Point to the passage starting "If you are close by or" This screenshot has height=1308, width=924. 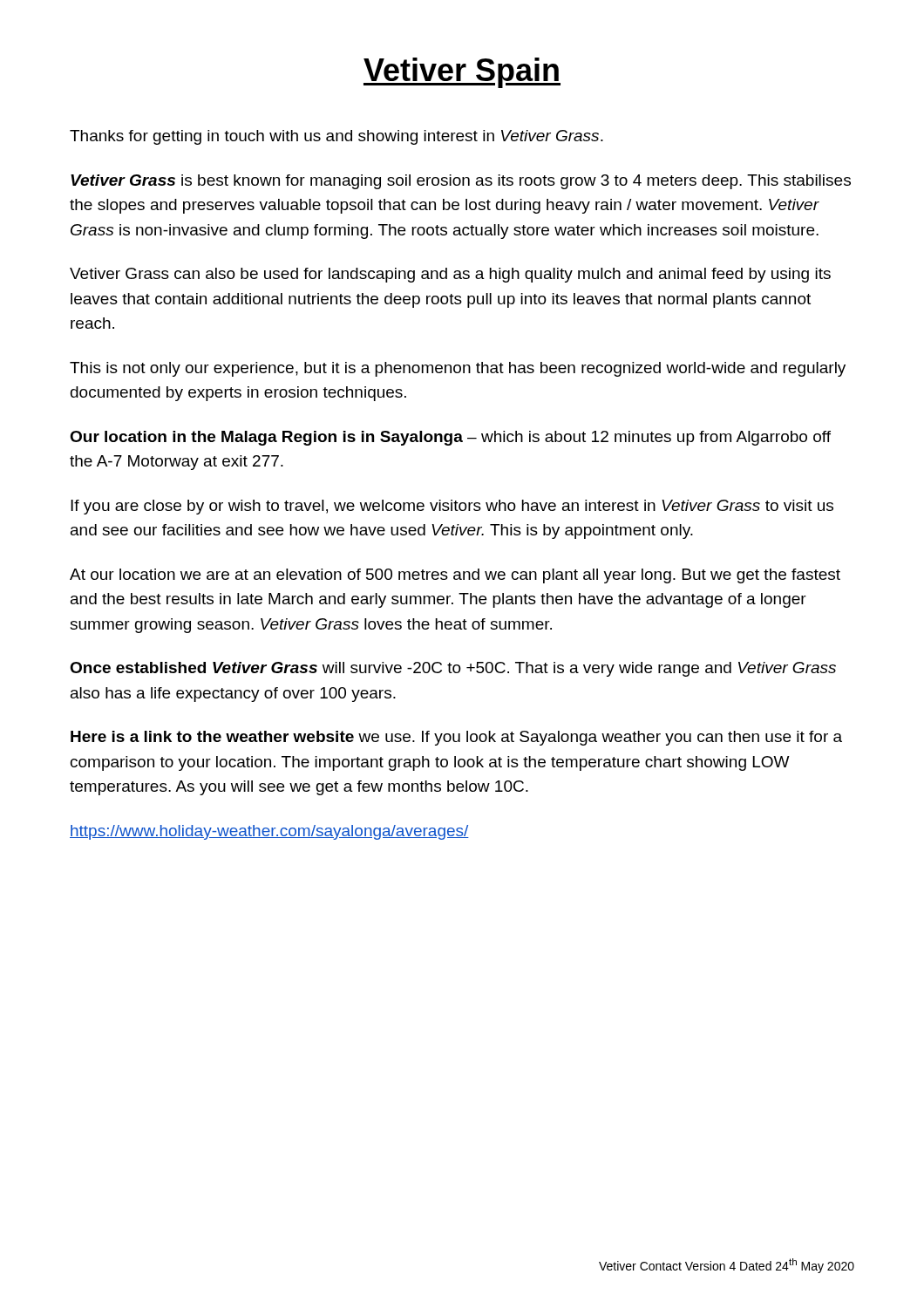coord(452,517)
